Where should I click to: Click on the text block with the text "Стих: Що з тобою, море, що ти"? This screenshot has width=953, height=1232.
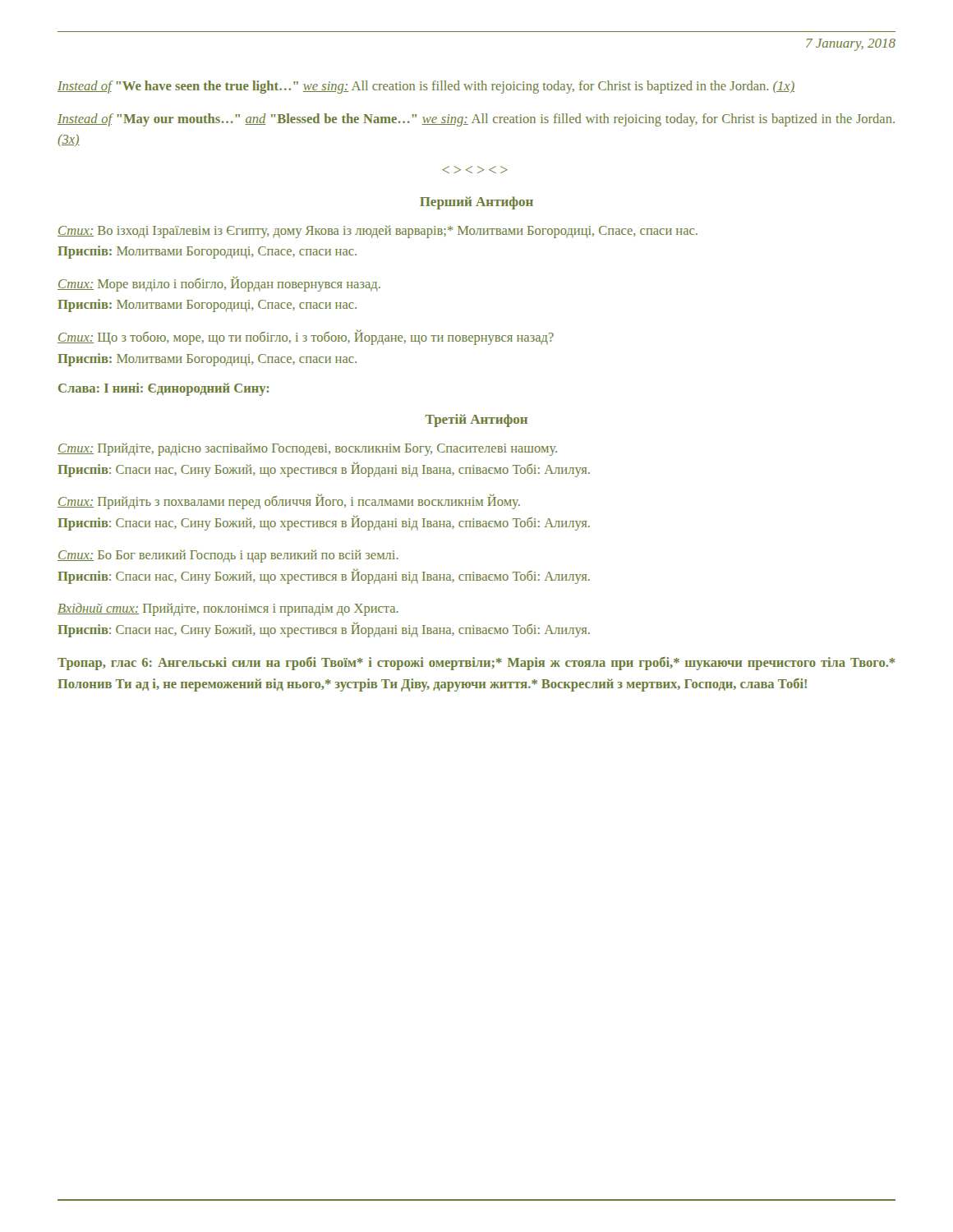point(476,348)
